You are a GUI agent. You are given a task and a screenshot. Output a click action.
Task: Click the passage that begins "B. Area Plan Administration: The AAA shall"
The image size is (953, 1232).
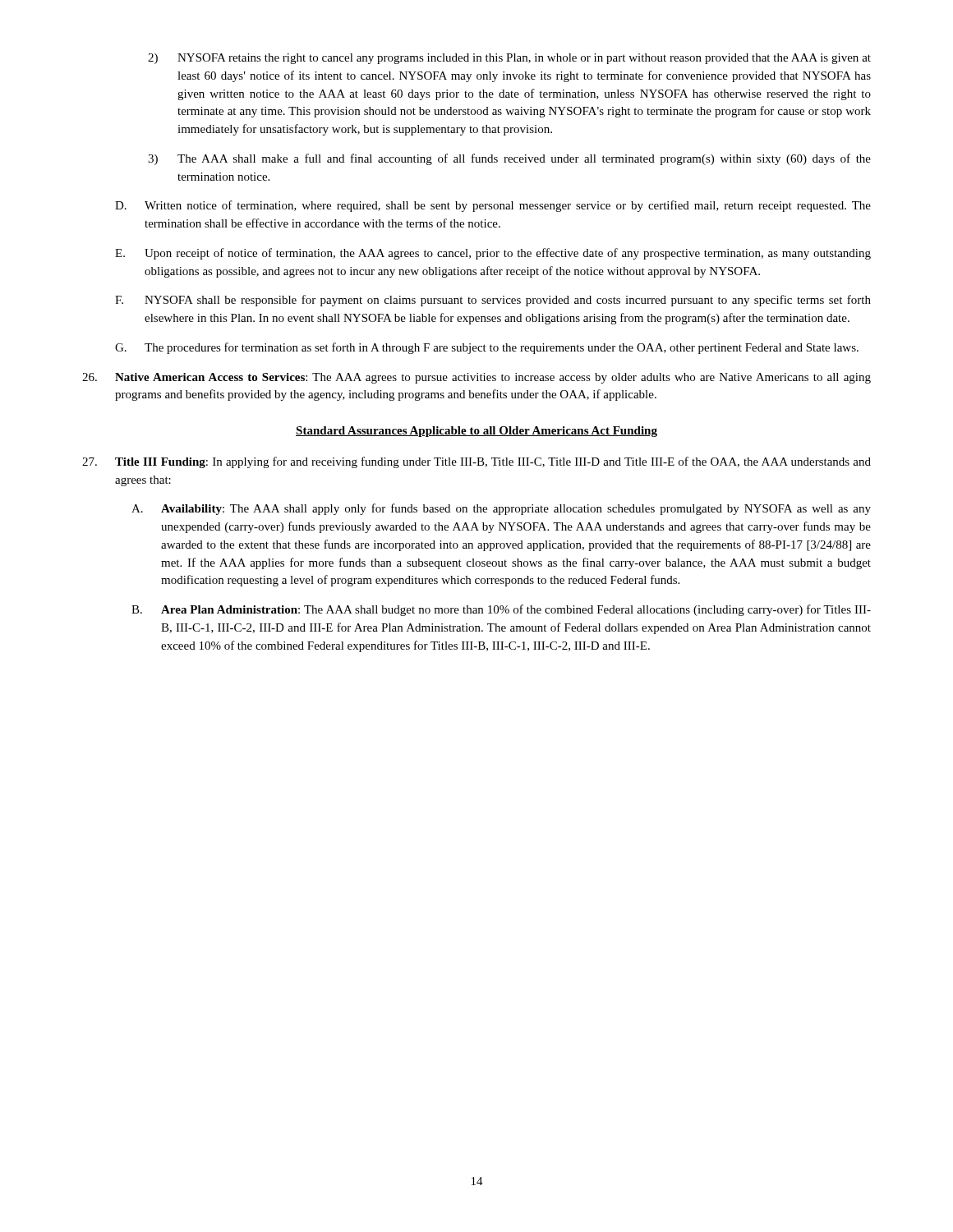(x=501, y=628)
